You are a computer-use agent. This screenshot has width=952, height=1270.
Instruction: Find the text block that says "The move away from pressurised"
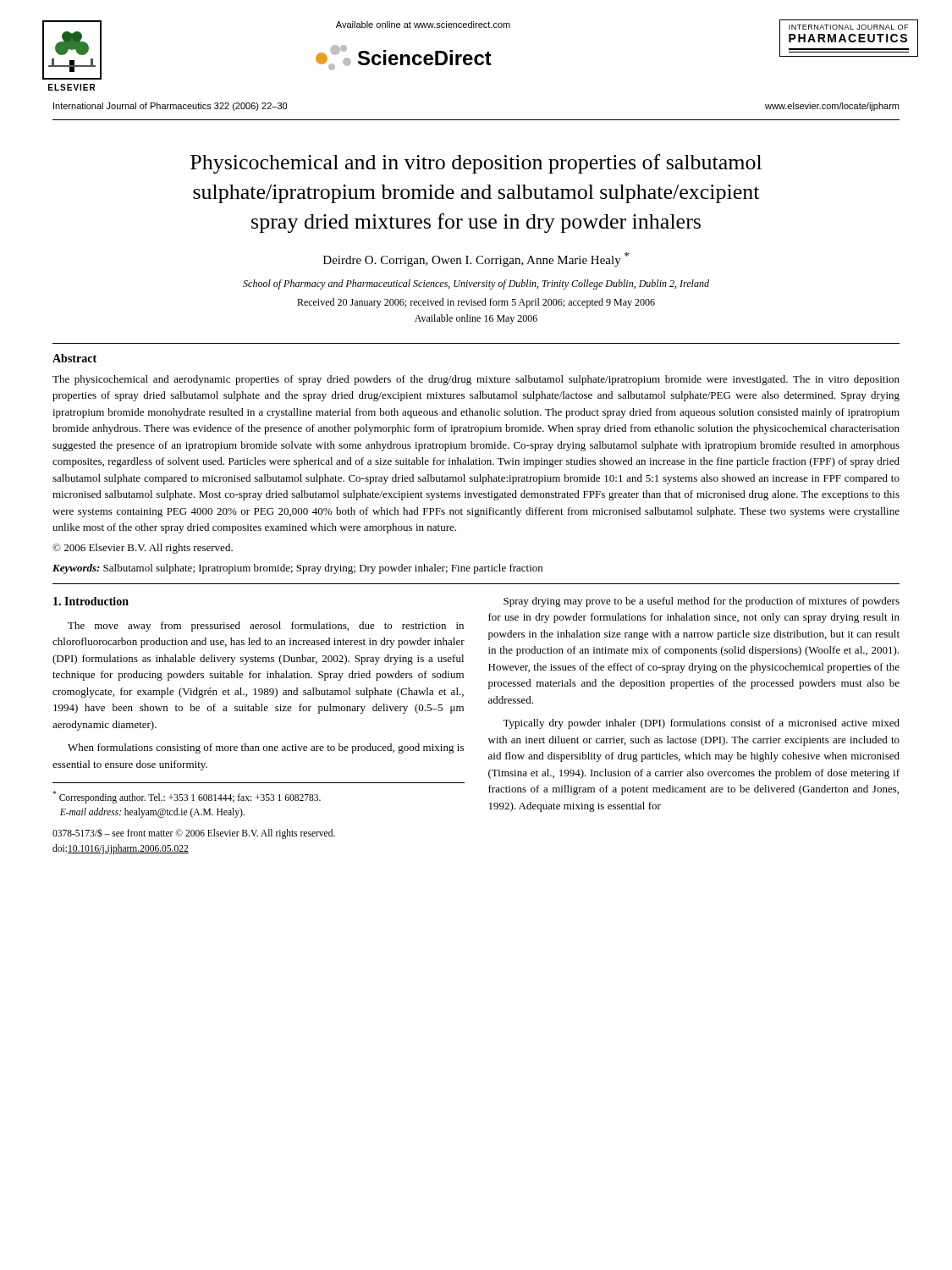click(x=258, y=695)
